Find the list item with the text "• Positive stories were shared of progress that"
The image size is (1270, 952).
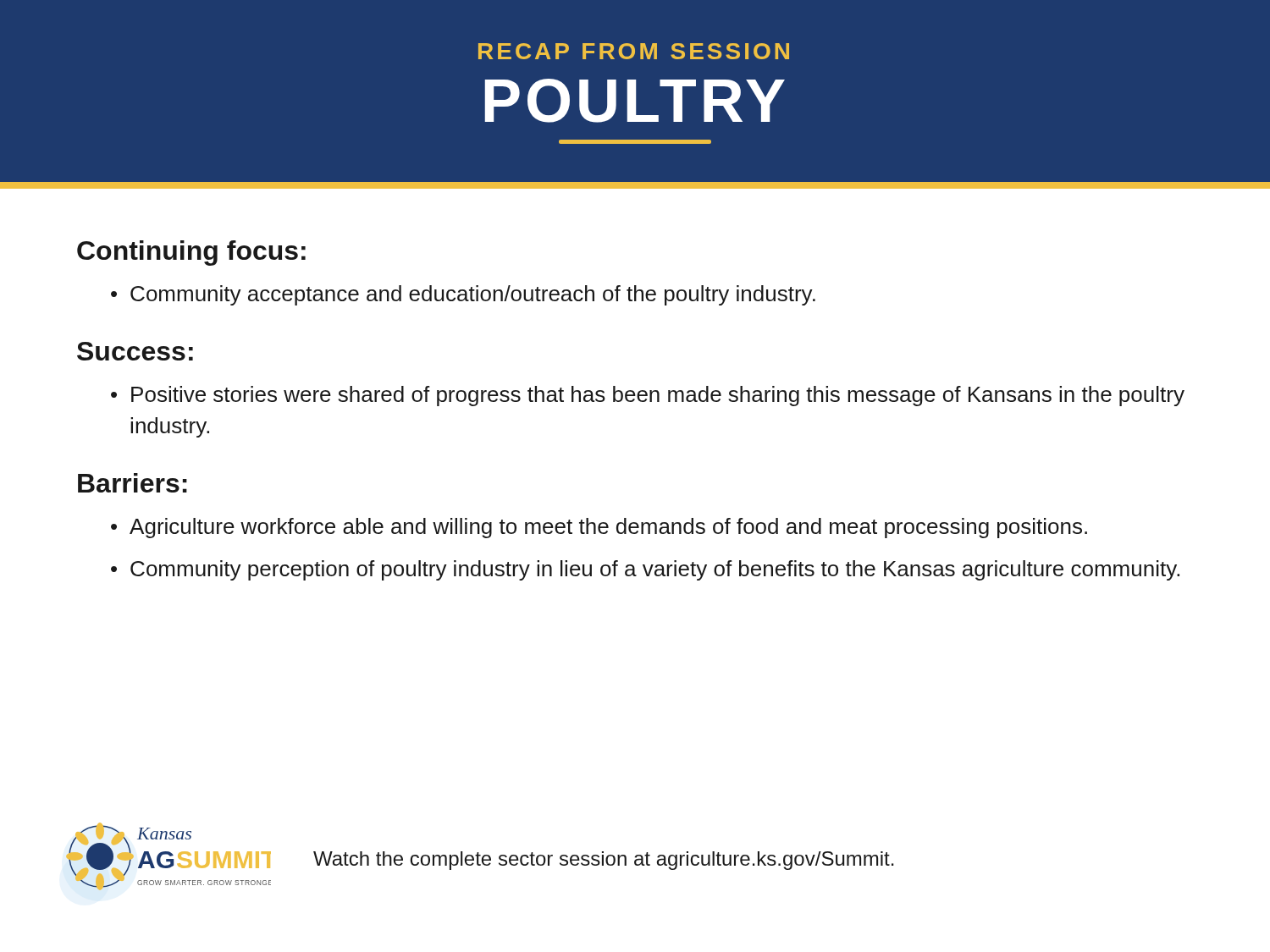tap(652, 411)
